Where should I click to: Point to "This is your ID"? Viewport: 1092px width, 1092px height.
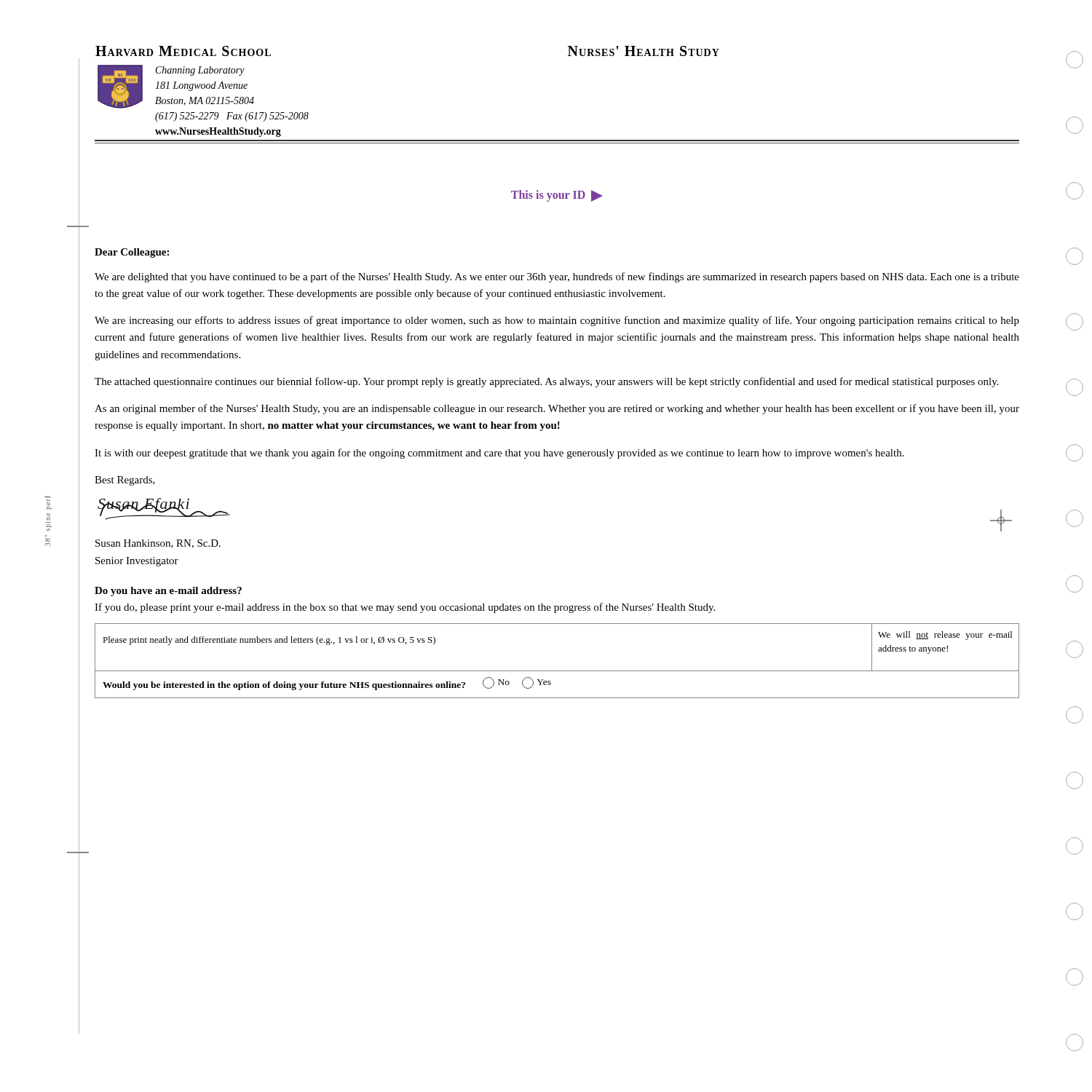[x=557, y=195]
